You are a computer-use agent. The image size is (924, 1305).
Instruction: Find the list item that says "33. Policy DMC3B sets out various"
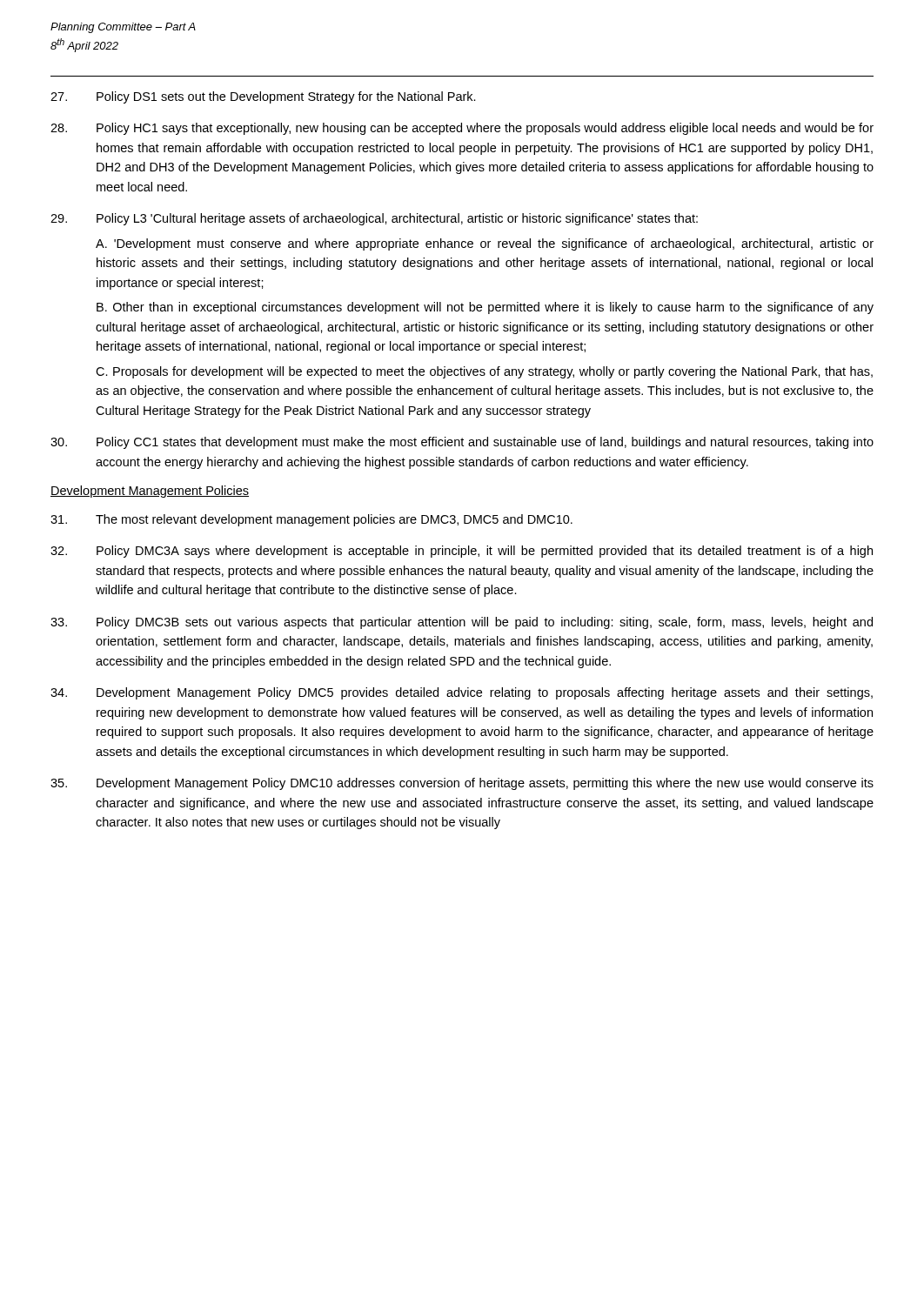tap(462, 642)
